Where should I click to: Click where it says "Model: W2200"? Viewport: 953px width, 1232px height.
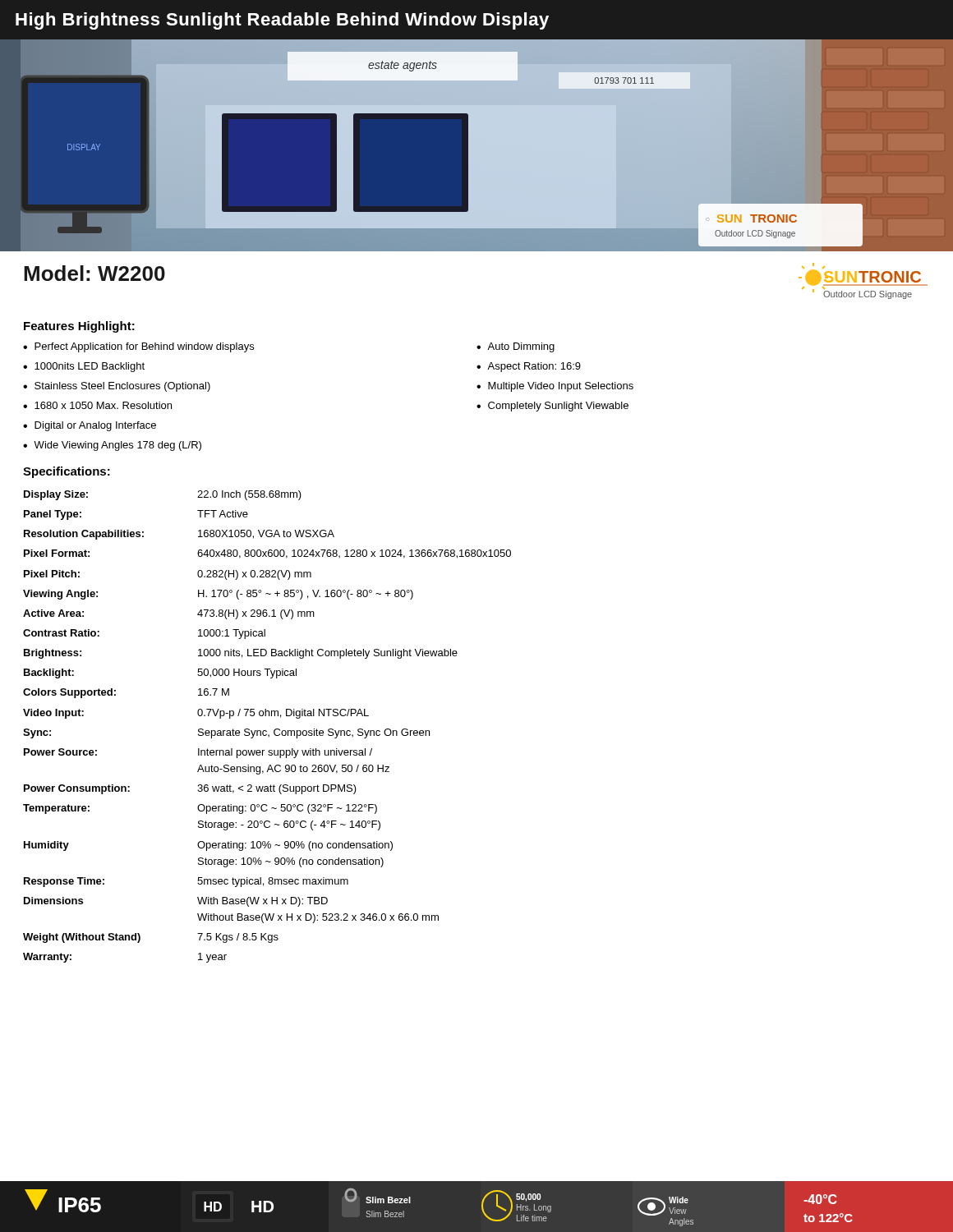[94, 274]
